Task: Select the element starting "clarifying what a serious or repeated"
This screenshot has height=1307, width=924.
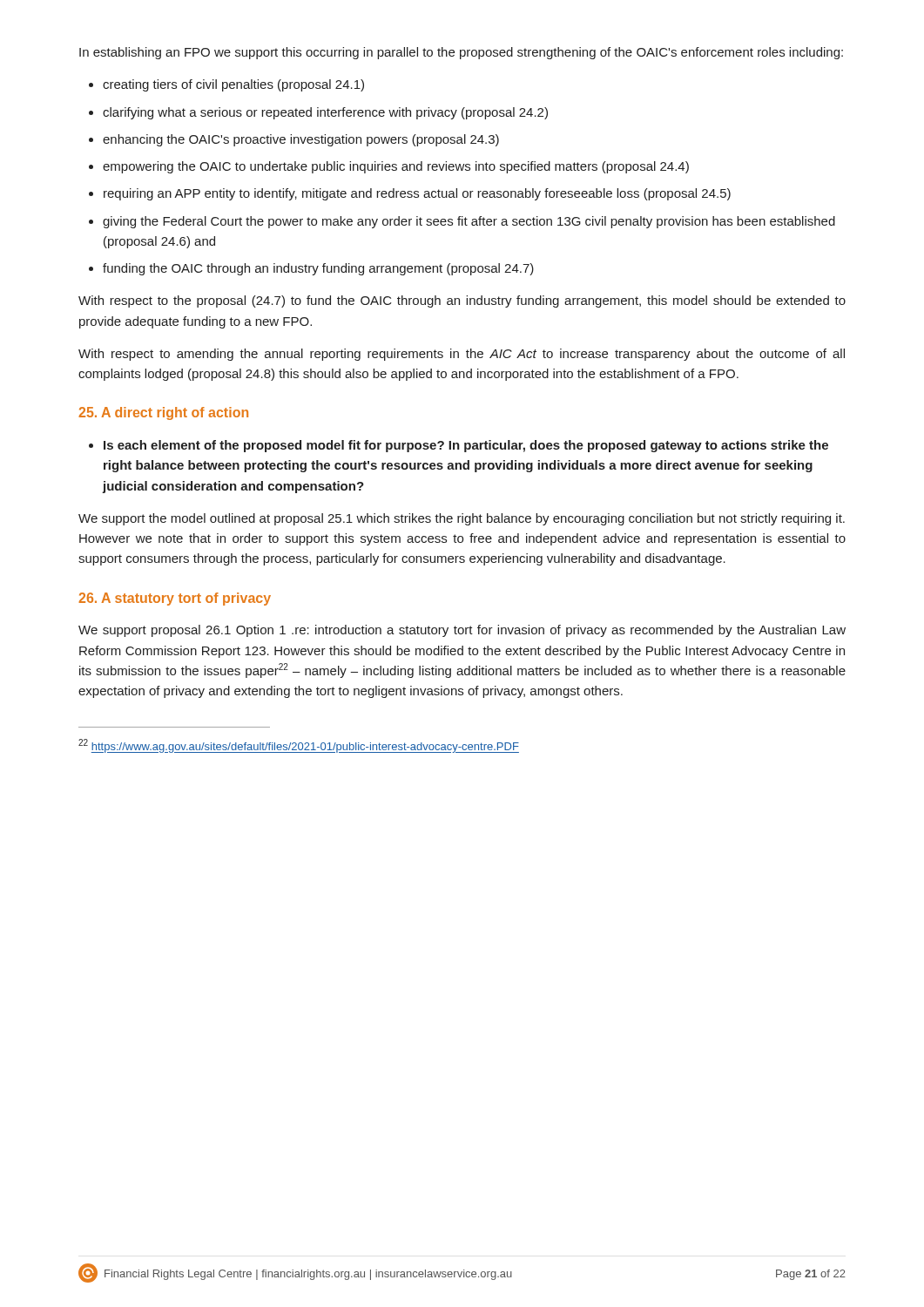Action: pyautogui.click(x=326, y=112)
